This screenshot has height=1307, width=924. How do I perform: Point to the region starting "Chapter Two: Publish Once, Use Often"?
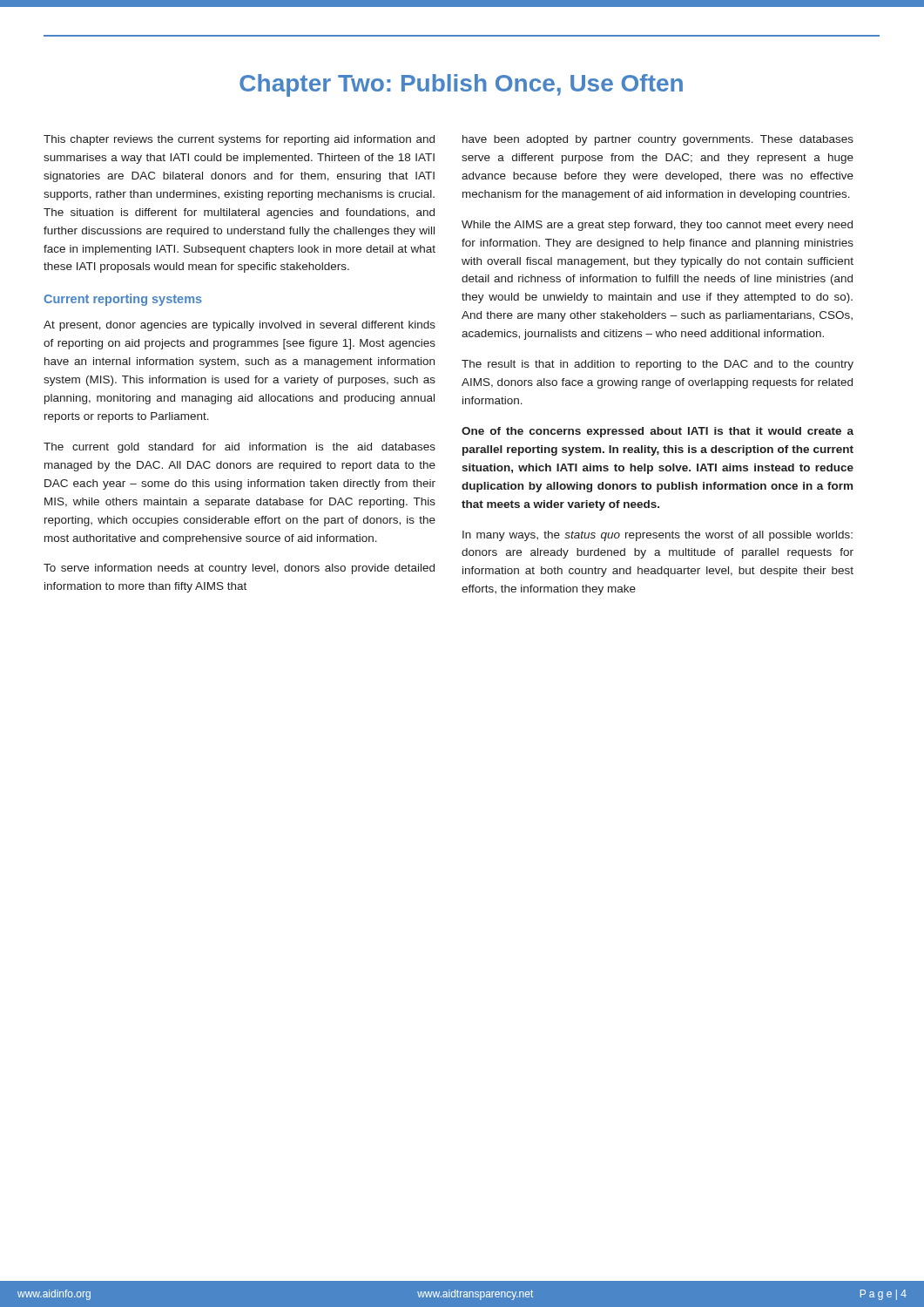click(x=462, y=84)
